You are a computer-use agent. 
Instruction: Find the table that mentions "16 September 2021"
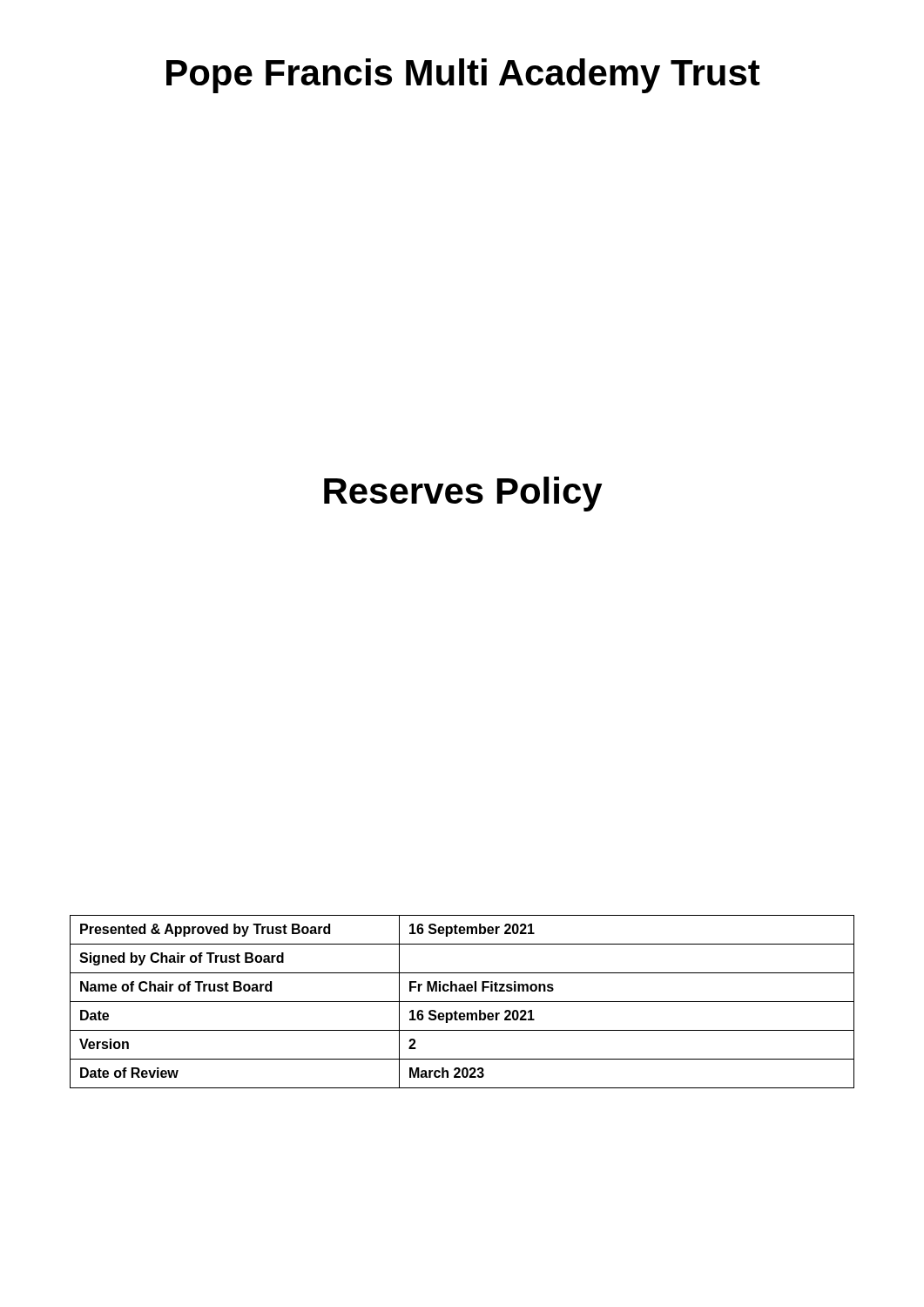(x=462, y=1002)
